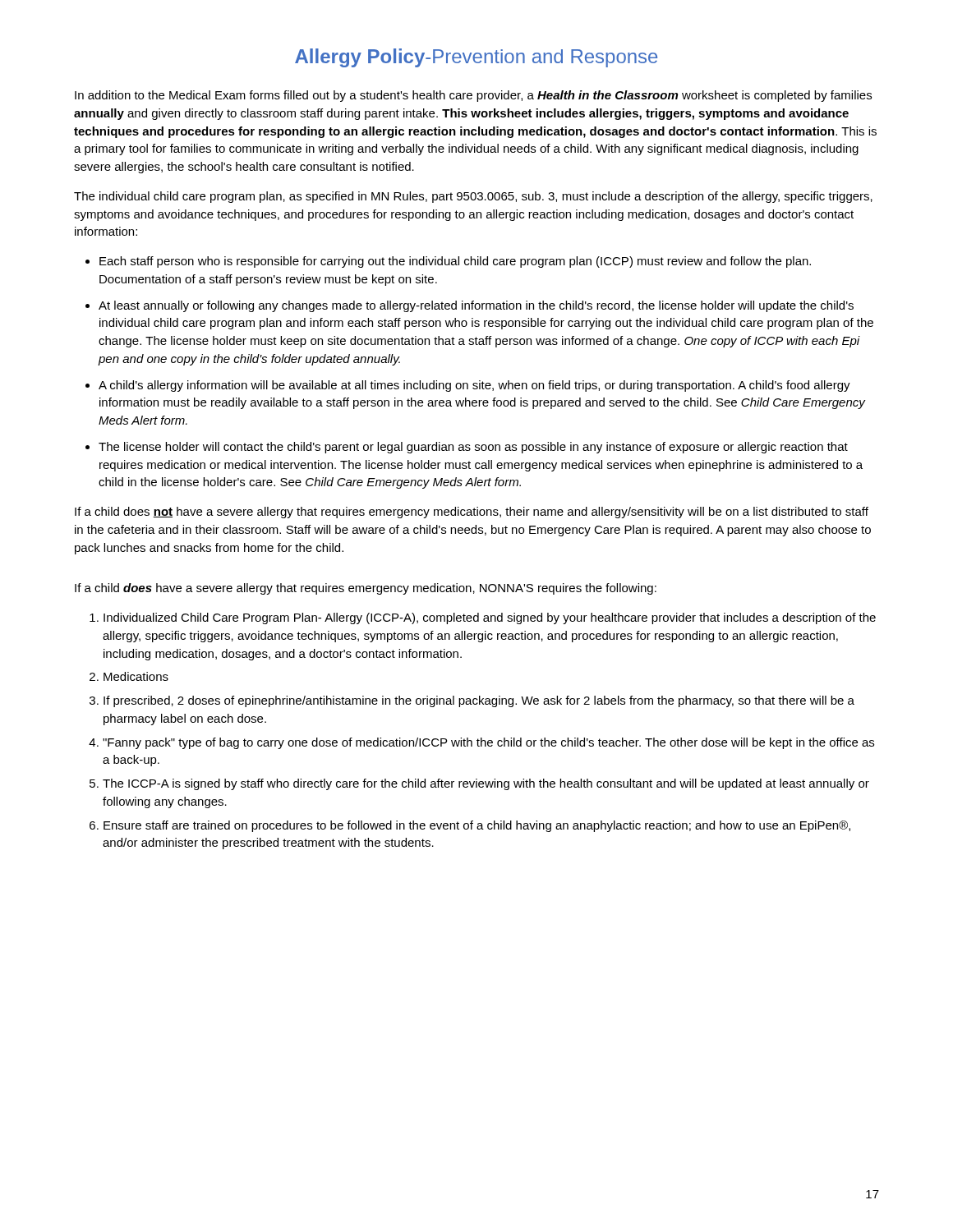Click the passage that begins "The individual child care program"
Screen dimensions: 1232x953
[x=474, y=214]
